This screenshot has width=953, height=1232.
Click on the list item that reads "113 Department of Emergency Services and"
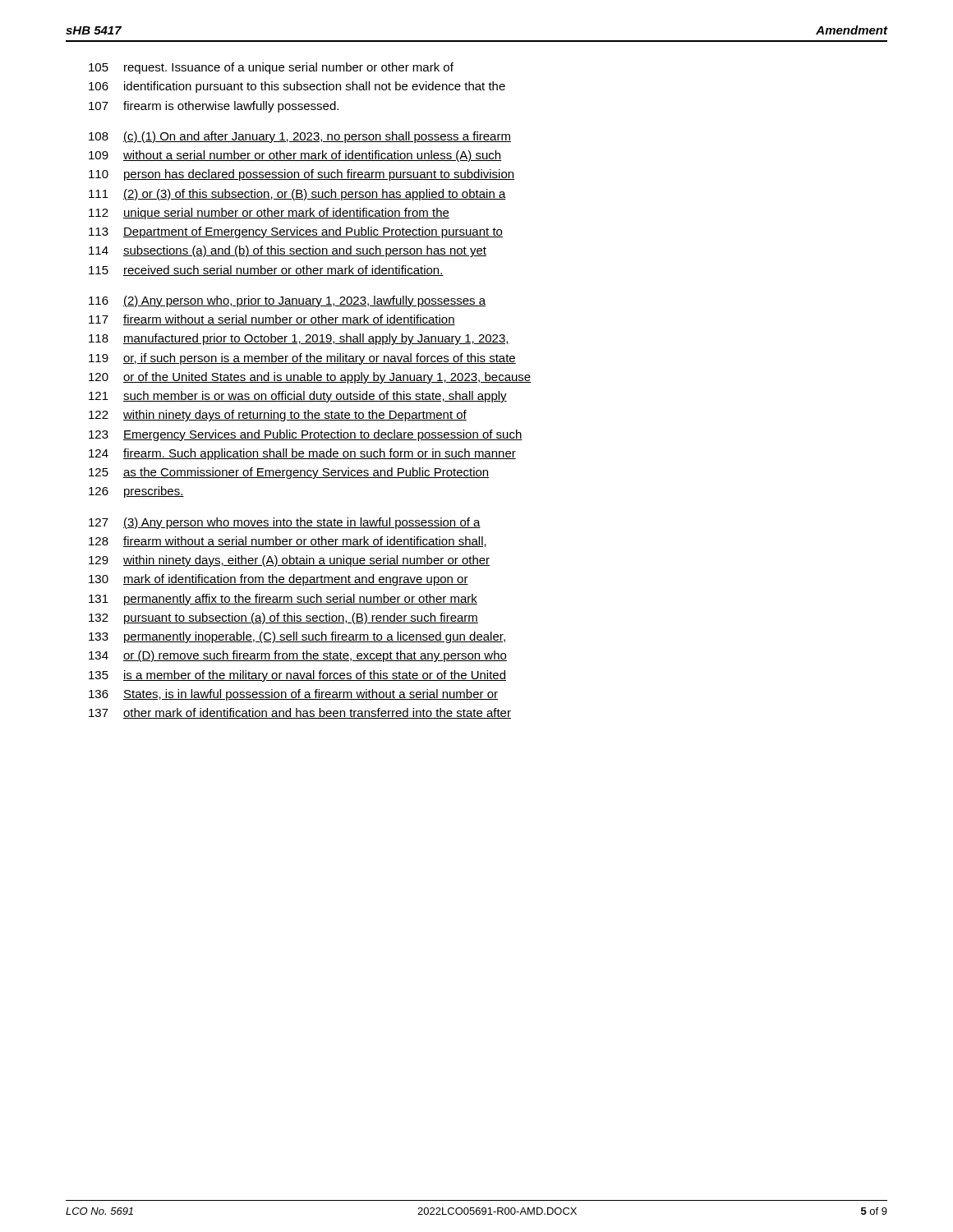tap(476, 231)
